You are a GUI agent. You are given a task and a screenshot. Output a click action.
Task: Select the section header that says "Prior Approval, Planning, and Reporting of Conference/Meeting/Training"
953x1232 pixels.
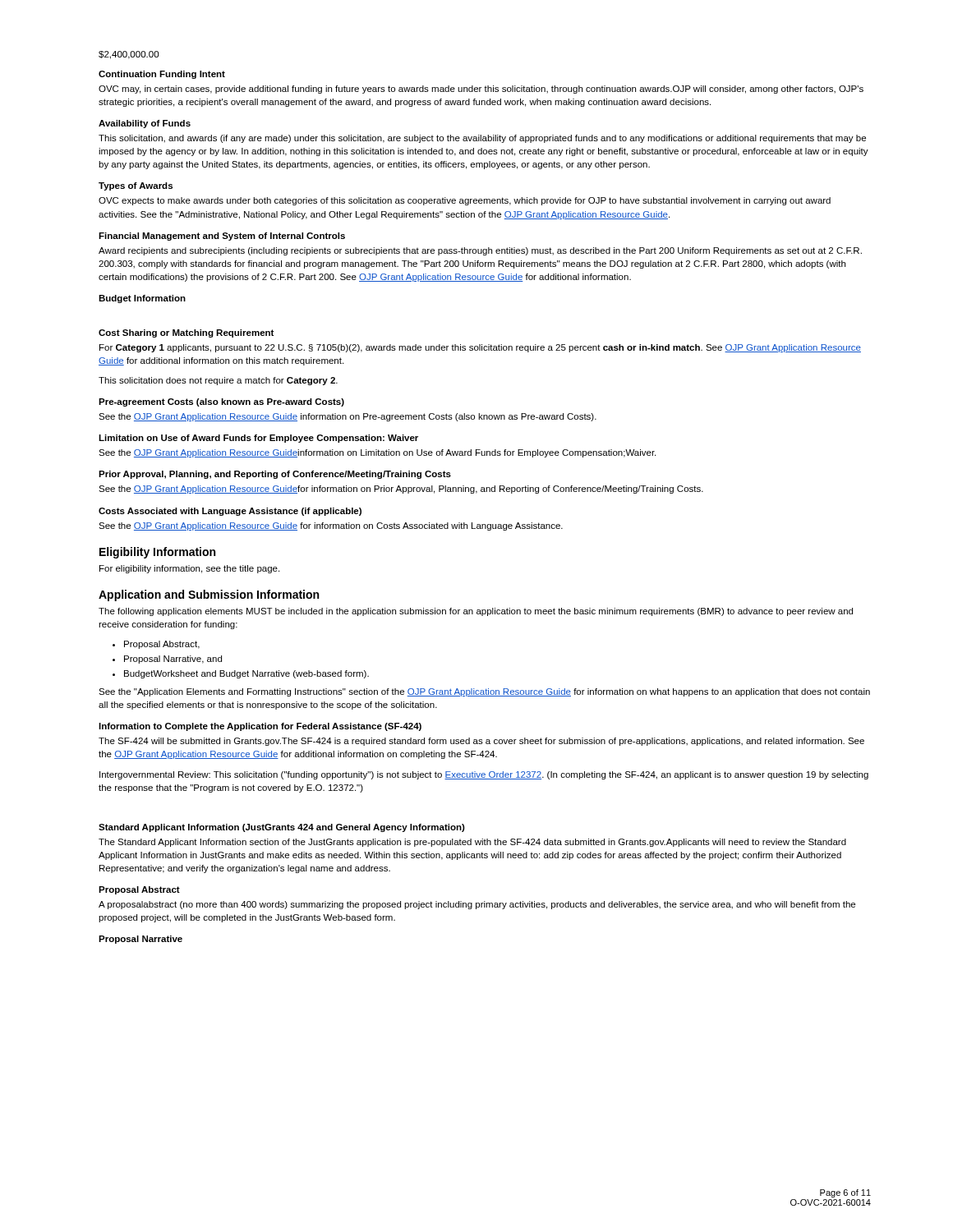tap(275, 474)
